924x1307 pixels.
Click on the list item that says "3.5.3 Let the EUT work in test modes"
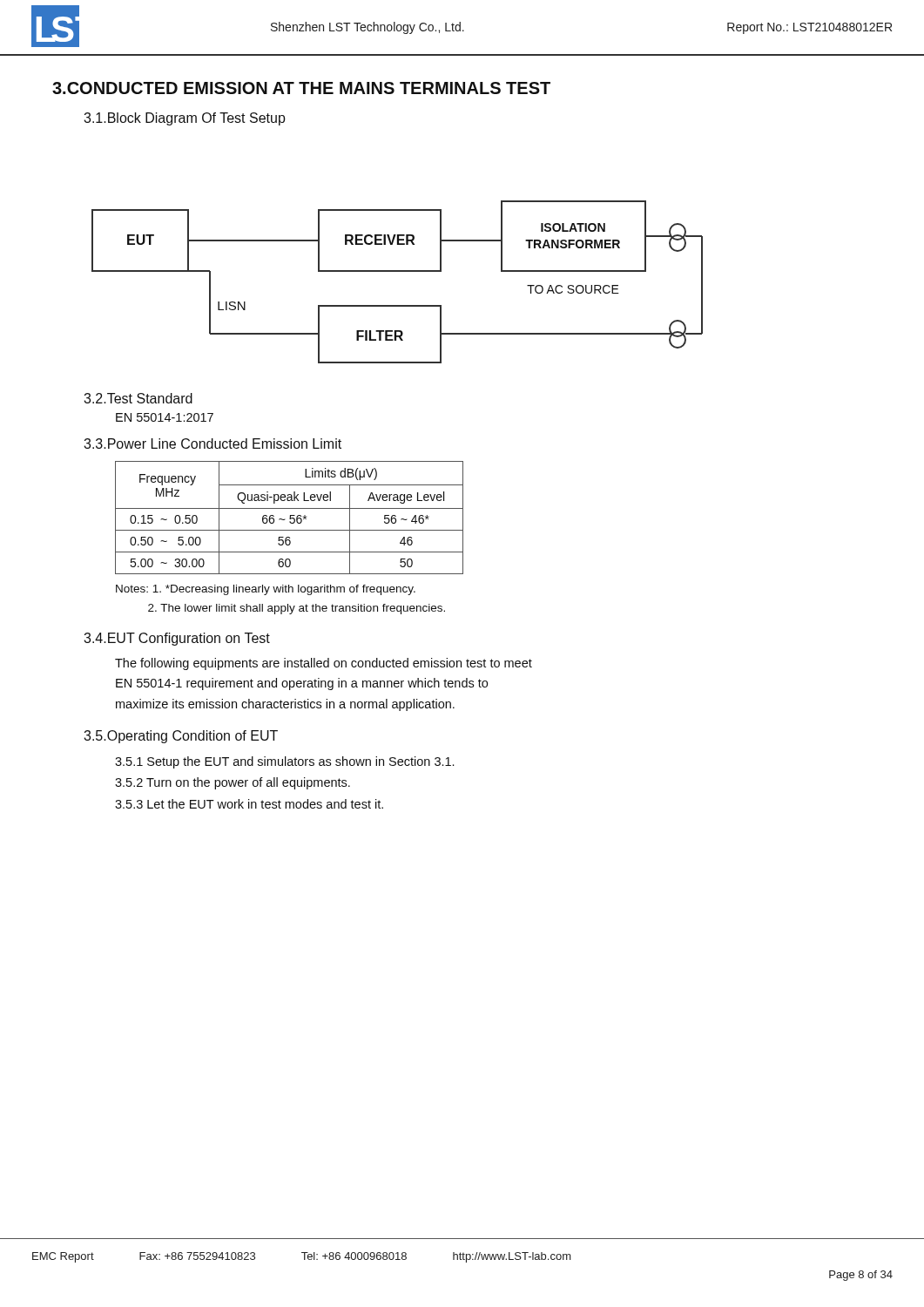[x=250, y=804]
